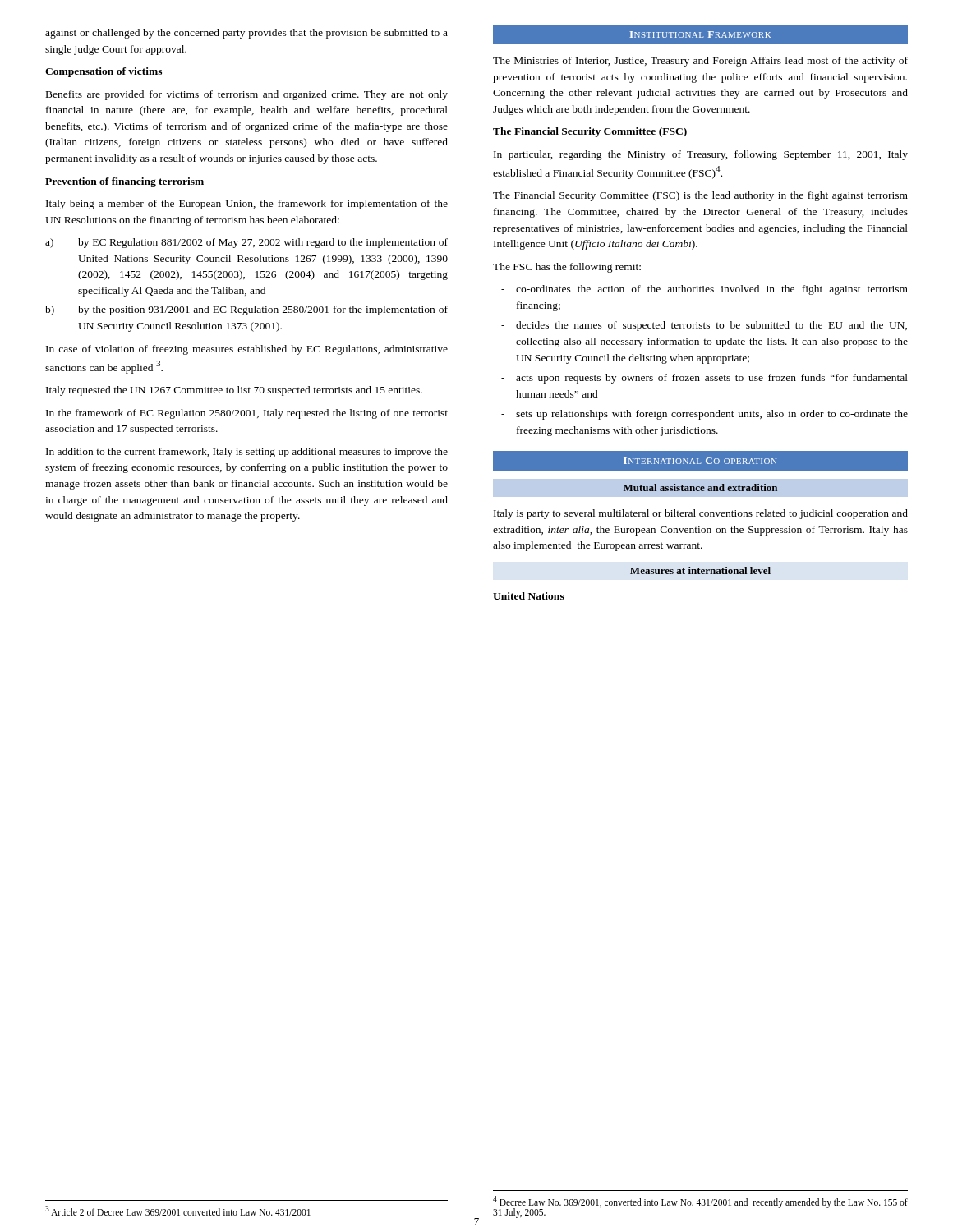Point to the passage starting "Italy is party to several multilateral or"

point(700,529)
